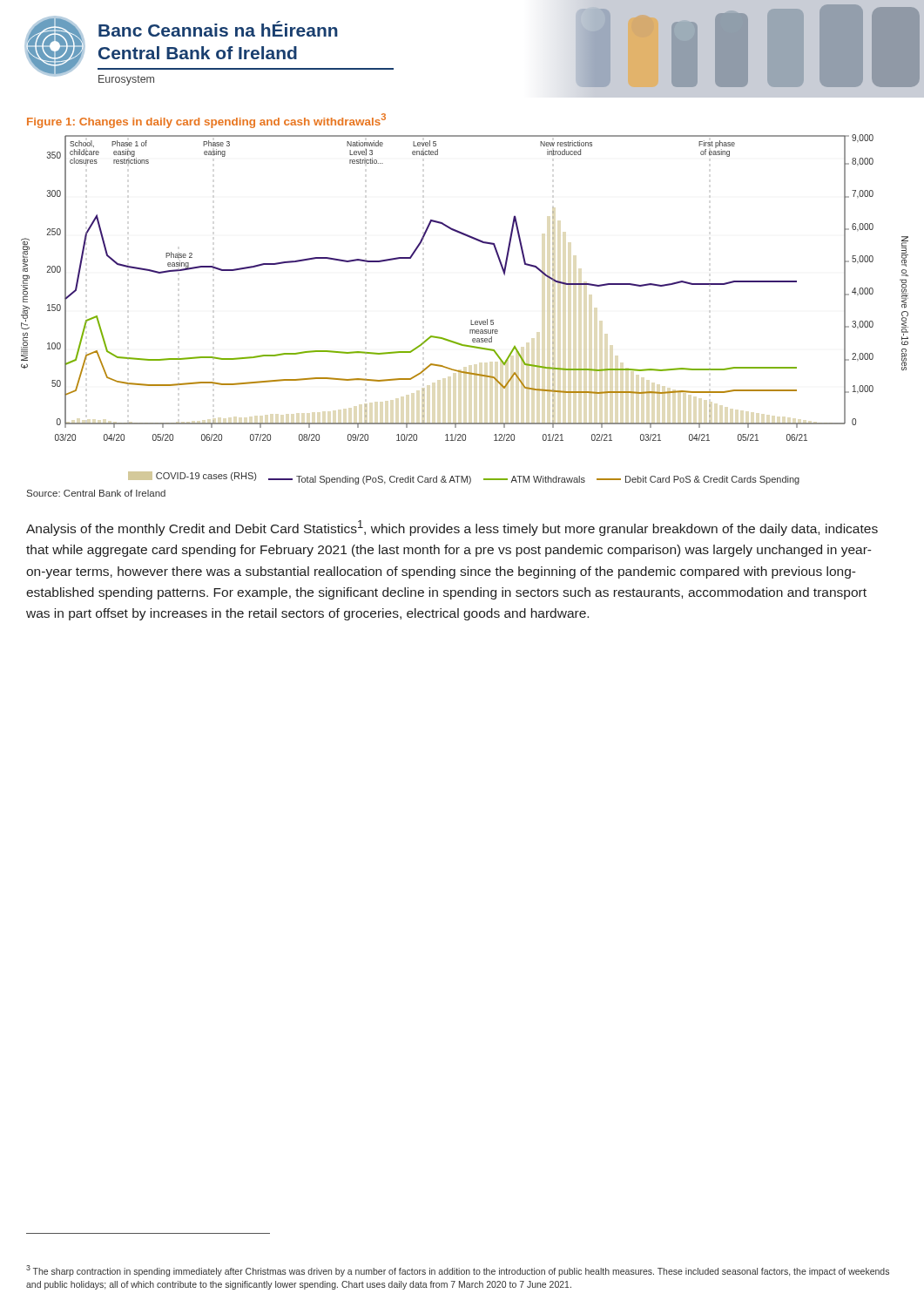Select the caption containing "Source: Central Bank of Ireland"
Image resolution: width=924 pixels, height=1307 pixels.
point(96,493)
